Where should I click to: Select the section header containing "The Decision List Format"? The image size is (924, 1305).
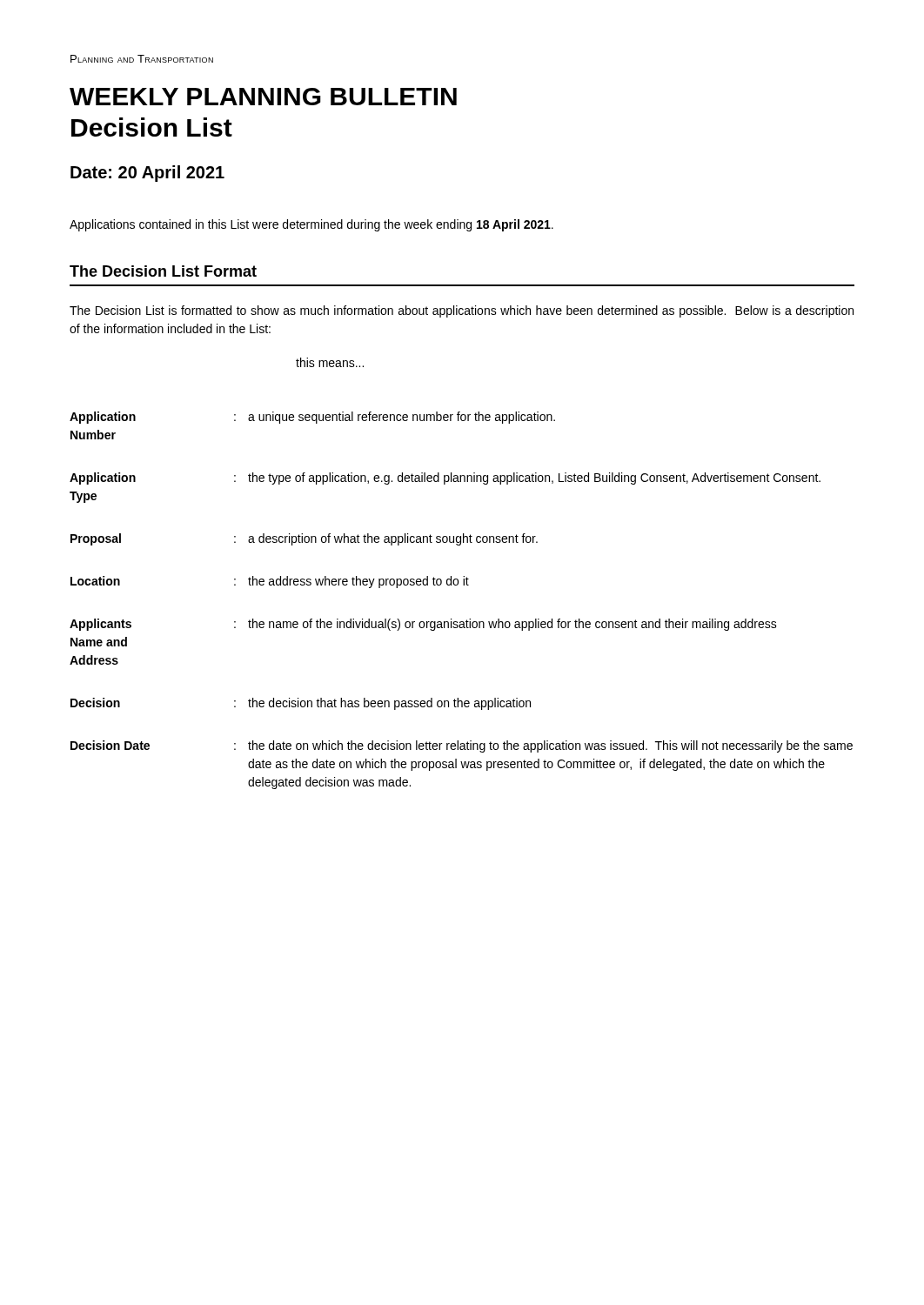click(163, 271)
